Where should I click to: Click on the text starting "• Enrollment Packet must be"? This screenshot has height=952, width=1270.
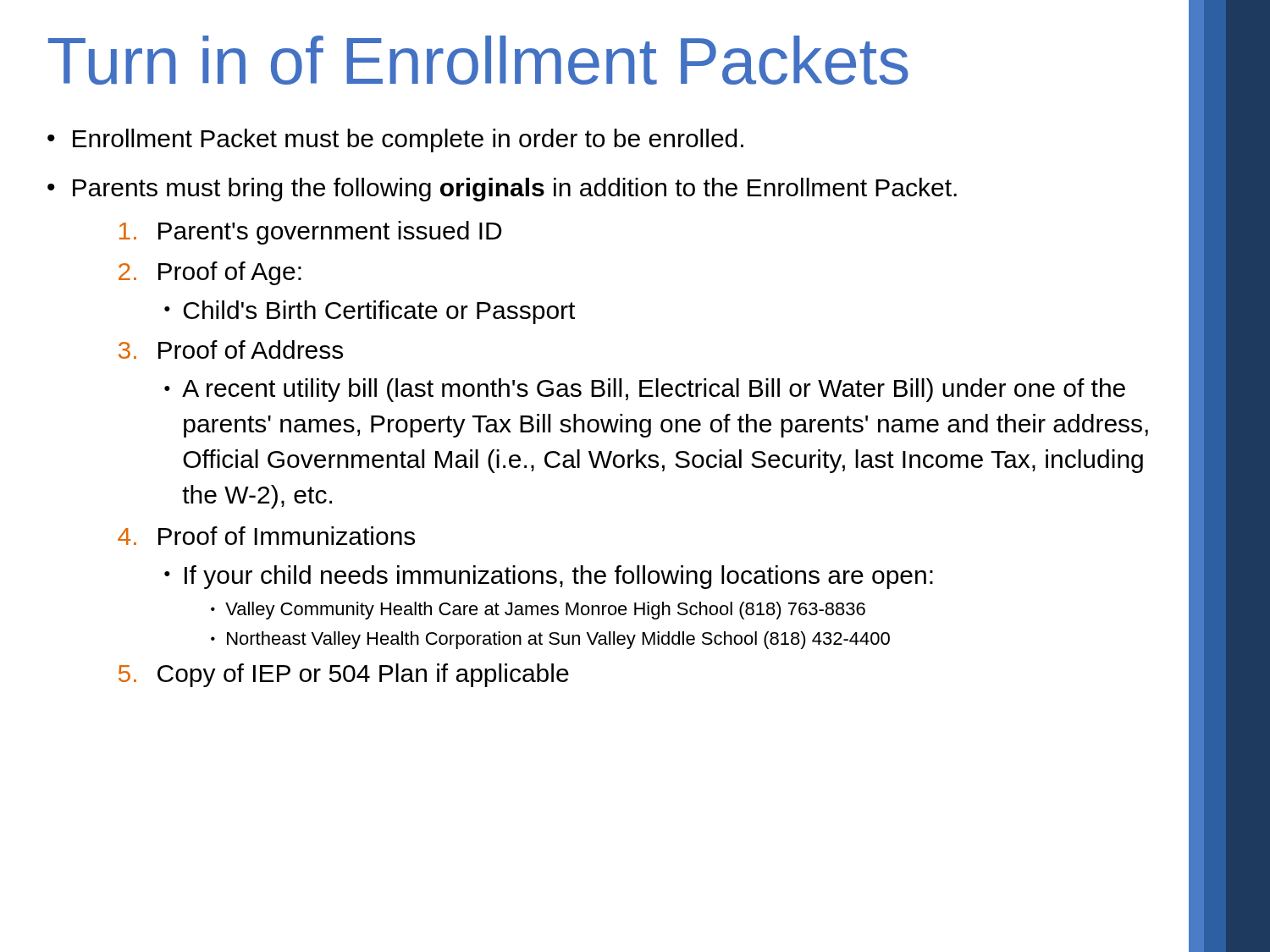608,139
